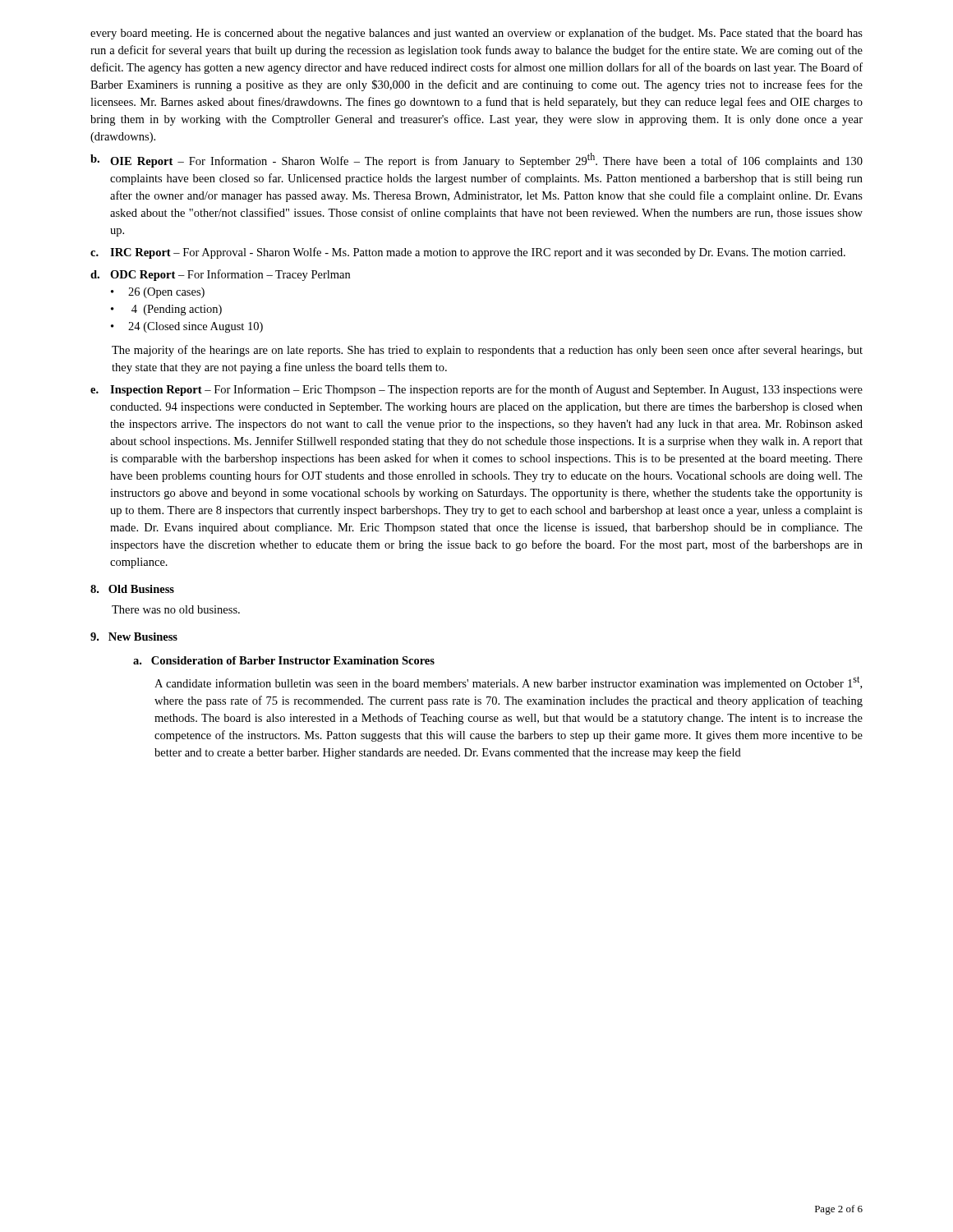953x1232 pixels.
Task: Find the text starting "every board meeting."
Action: click(x=476, y=85)
